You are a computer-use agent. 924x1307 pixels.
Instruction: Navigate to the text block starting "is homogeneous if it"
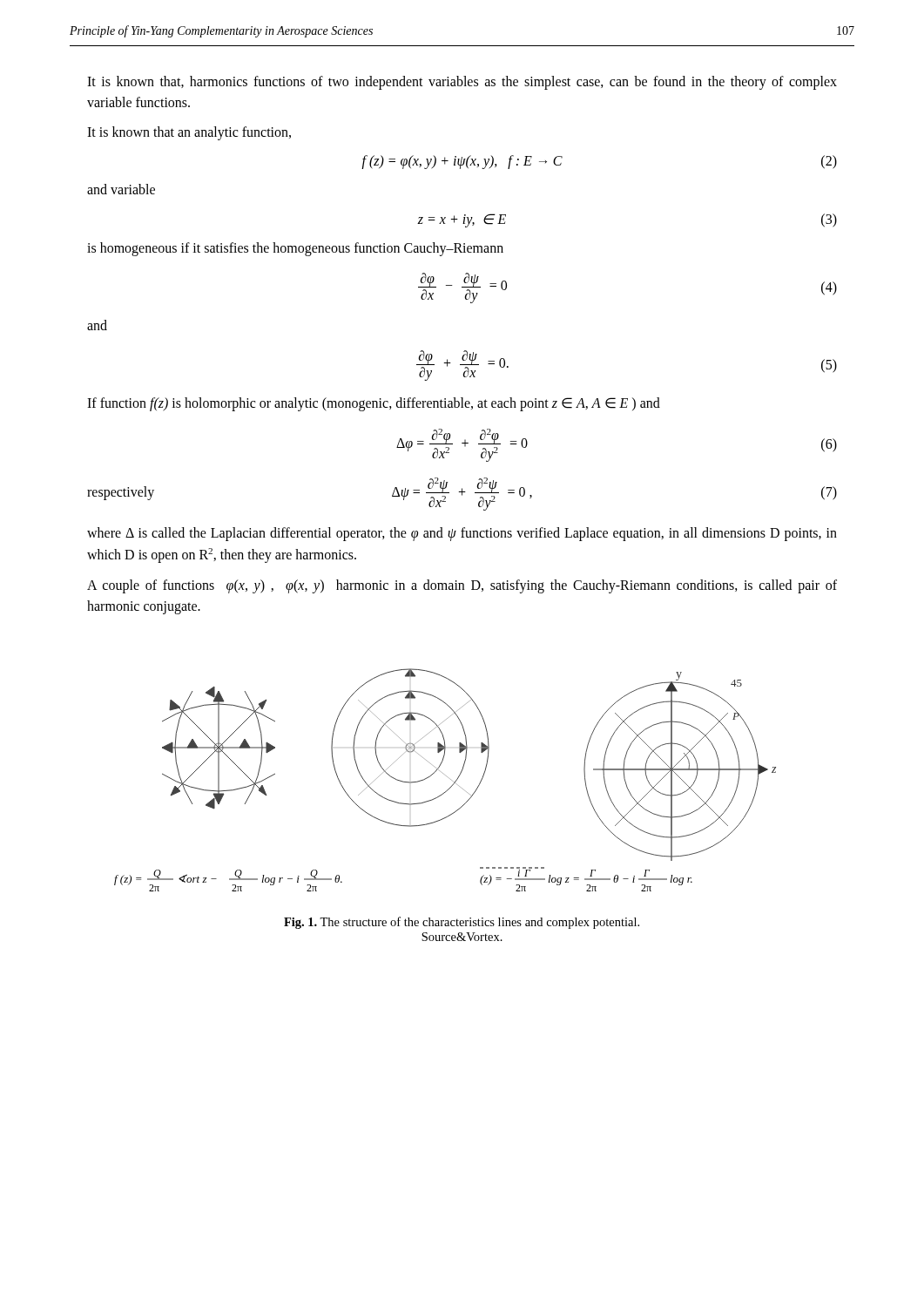(462, 248)
